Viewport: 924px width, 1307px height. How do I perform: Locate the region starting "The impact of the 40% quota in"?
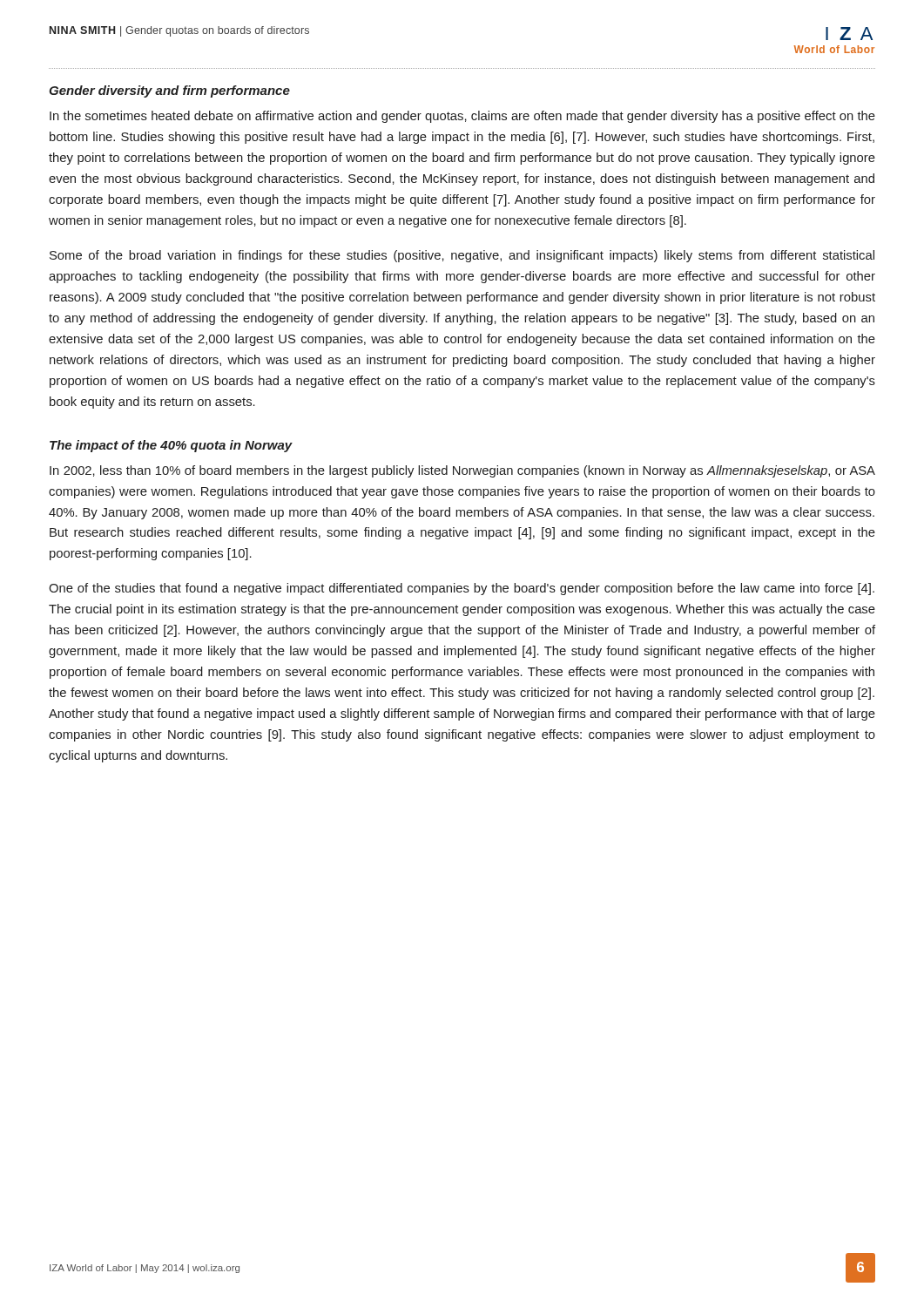point(170,444)
